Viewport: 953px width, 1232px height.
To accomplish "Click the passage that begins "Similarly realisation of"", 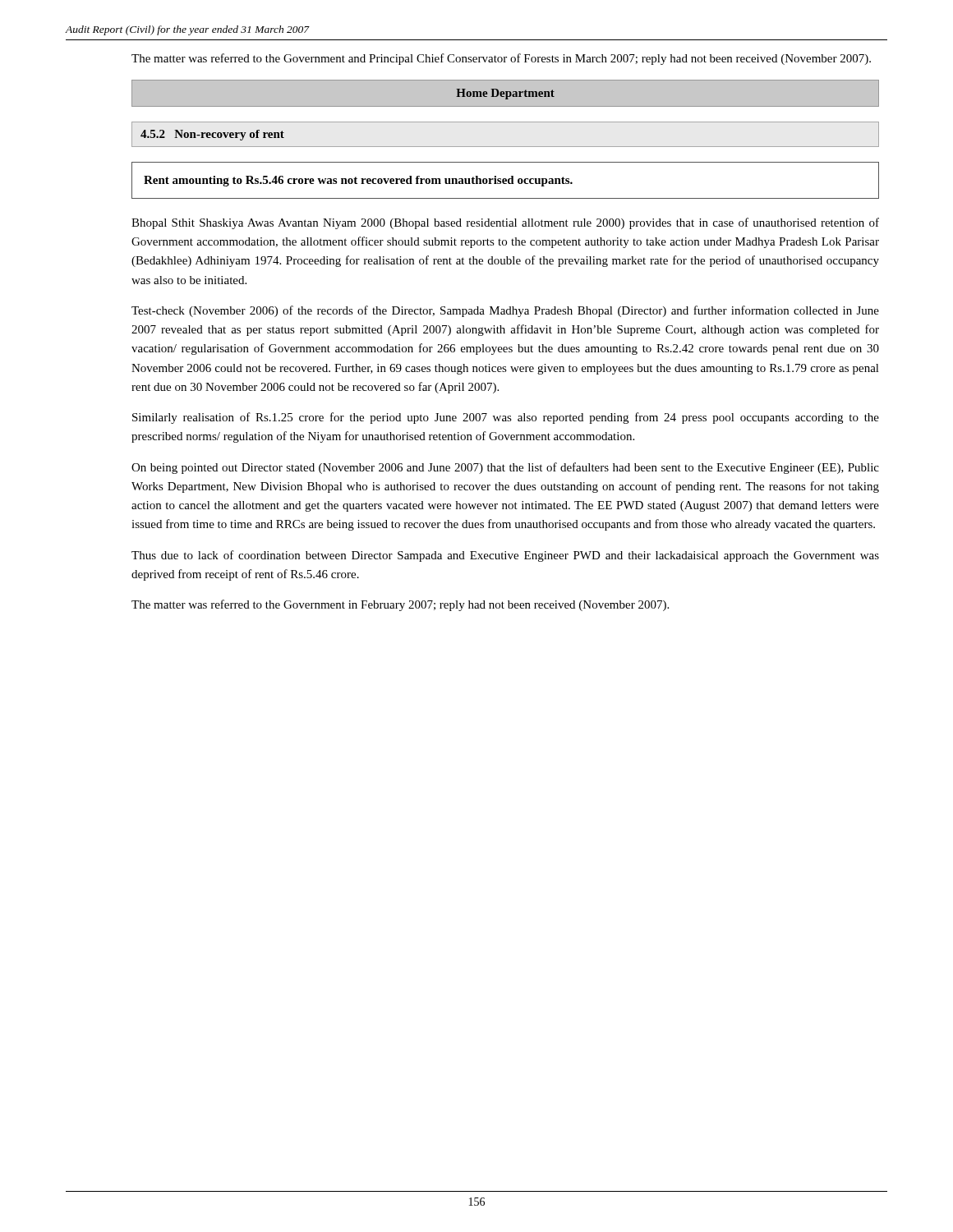I will (505, 427).
